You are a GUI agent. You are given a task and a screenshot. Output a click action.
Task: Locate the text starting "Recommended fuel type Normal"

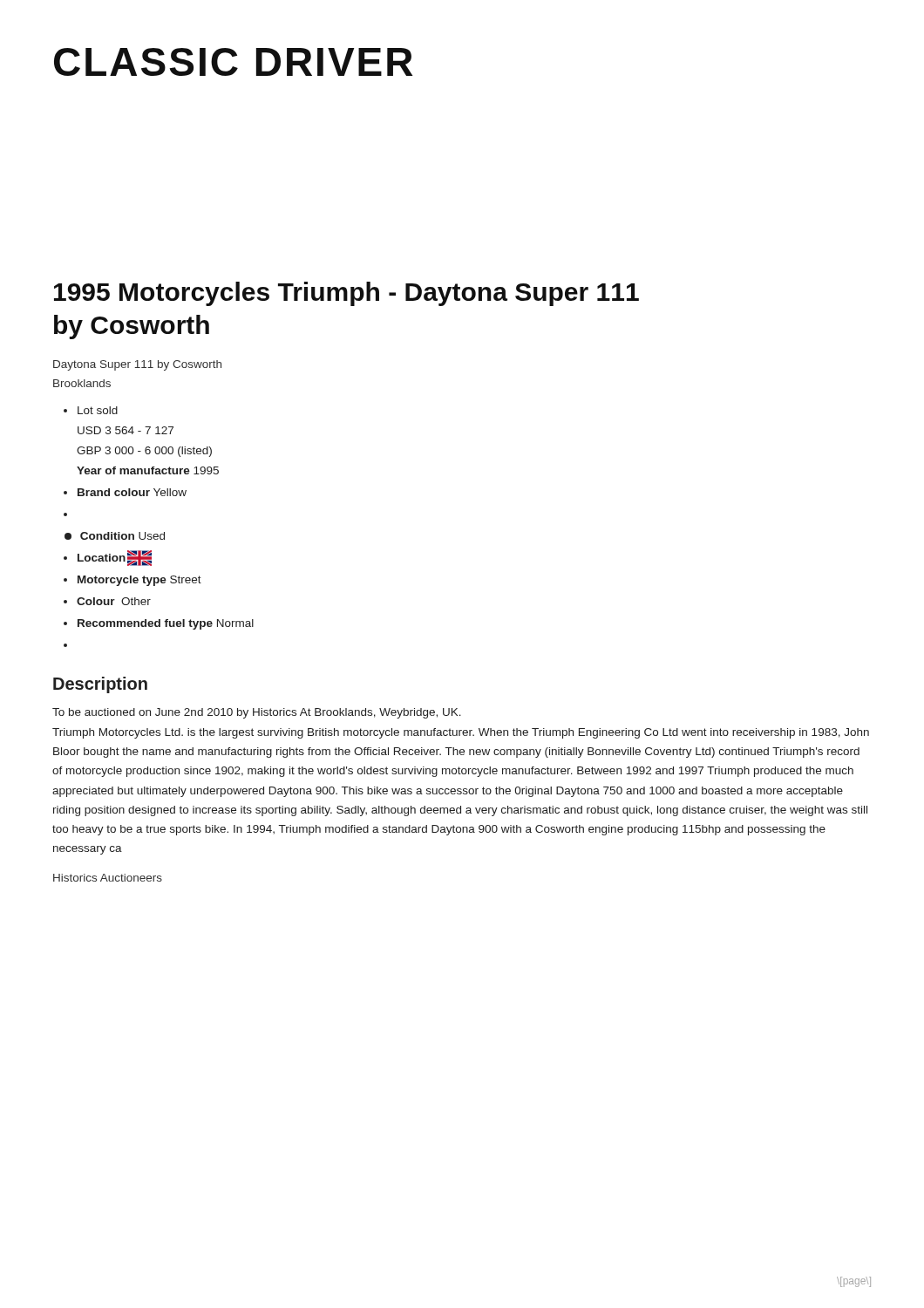[x=165, y=623]
